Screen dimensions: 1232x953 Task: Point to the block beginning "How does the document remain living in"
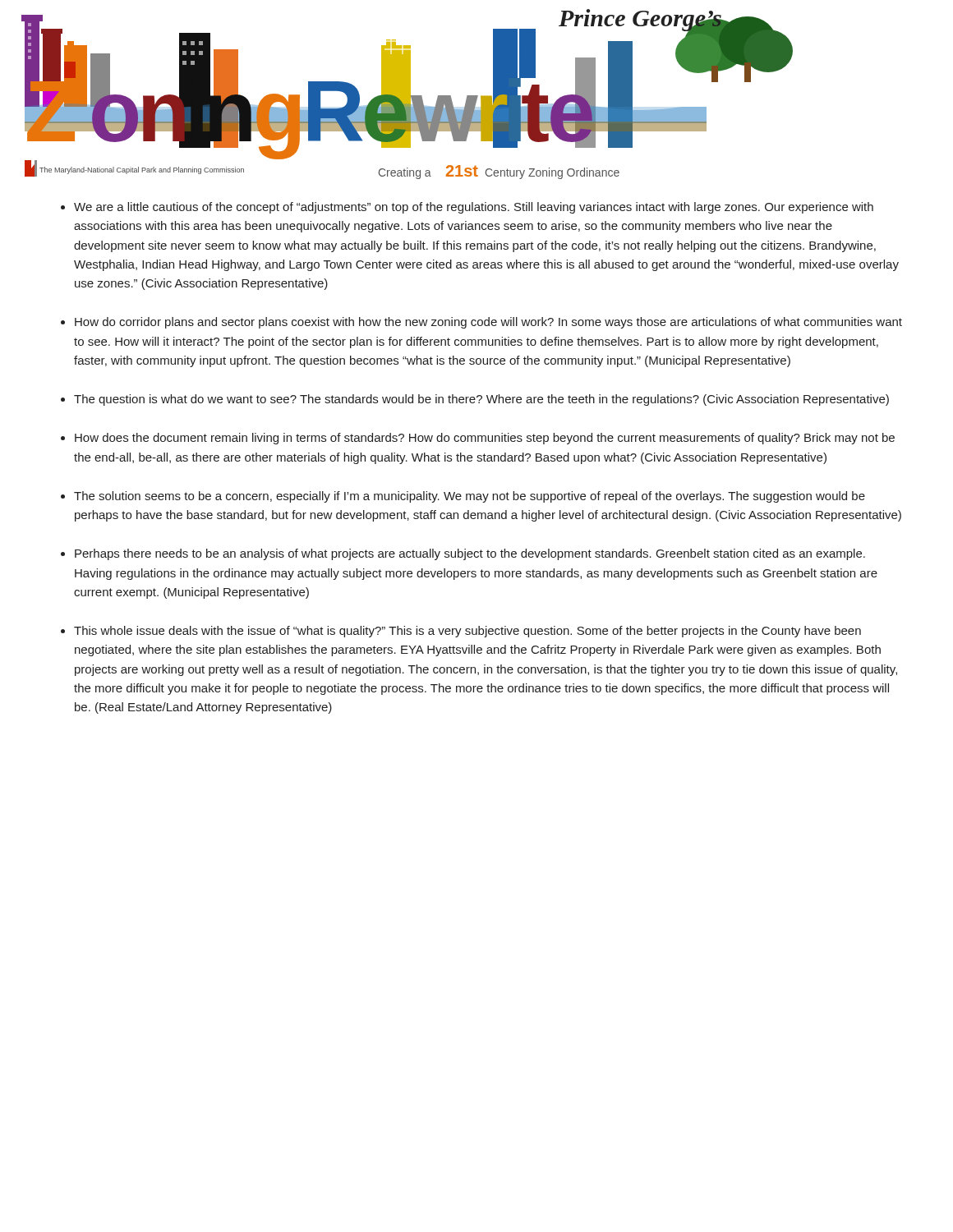click(485, 447)
